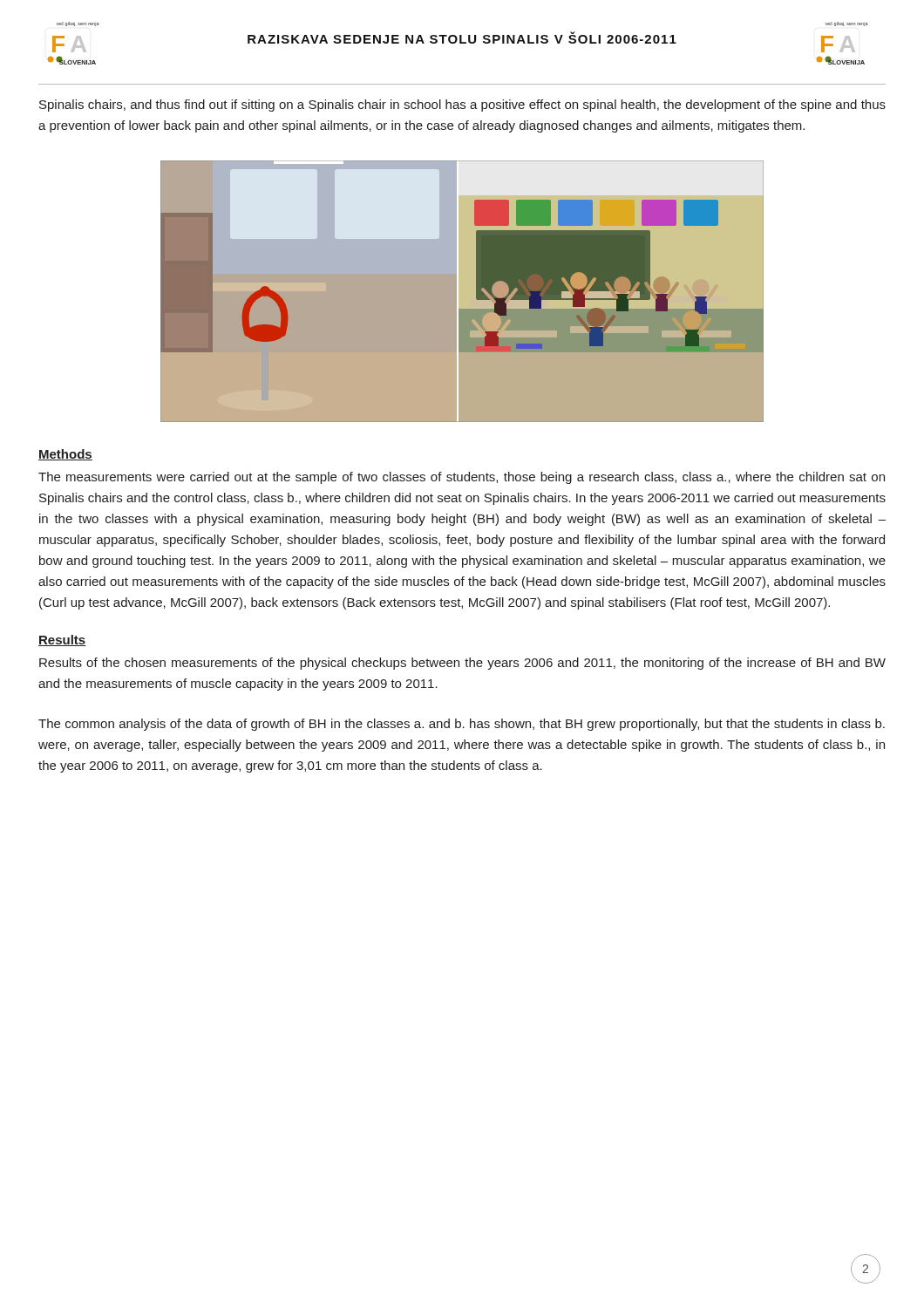This screenshot has width=924, height=1308.
Task: Locate the photo
Action: point(462,291)
